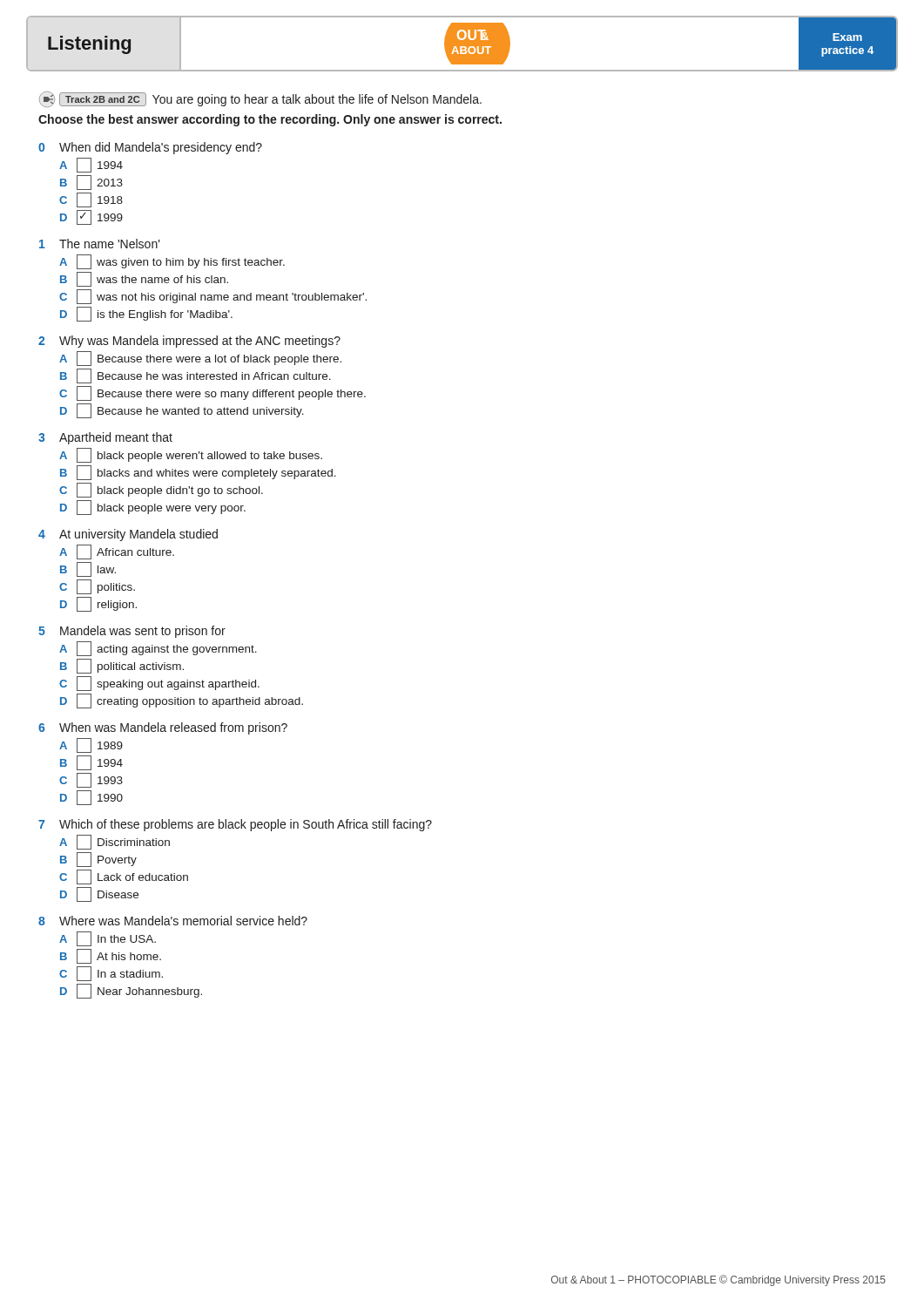Image resolution: width=924 pixels, height=1307 pixels.
Task: Click on the text starting "Track 2B and 2C You are"
Action: tap(260, 99)
